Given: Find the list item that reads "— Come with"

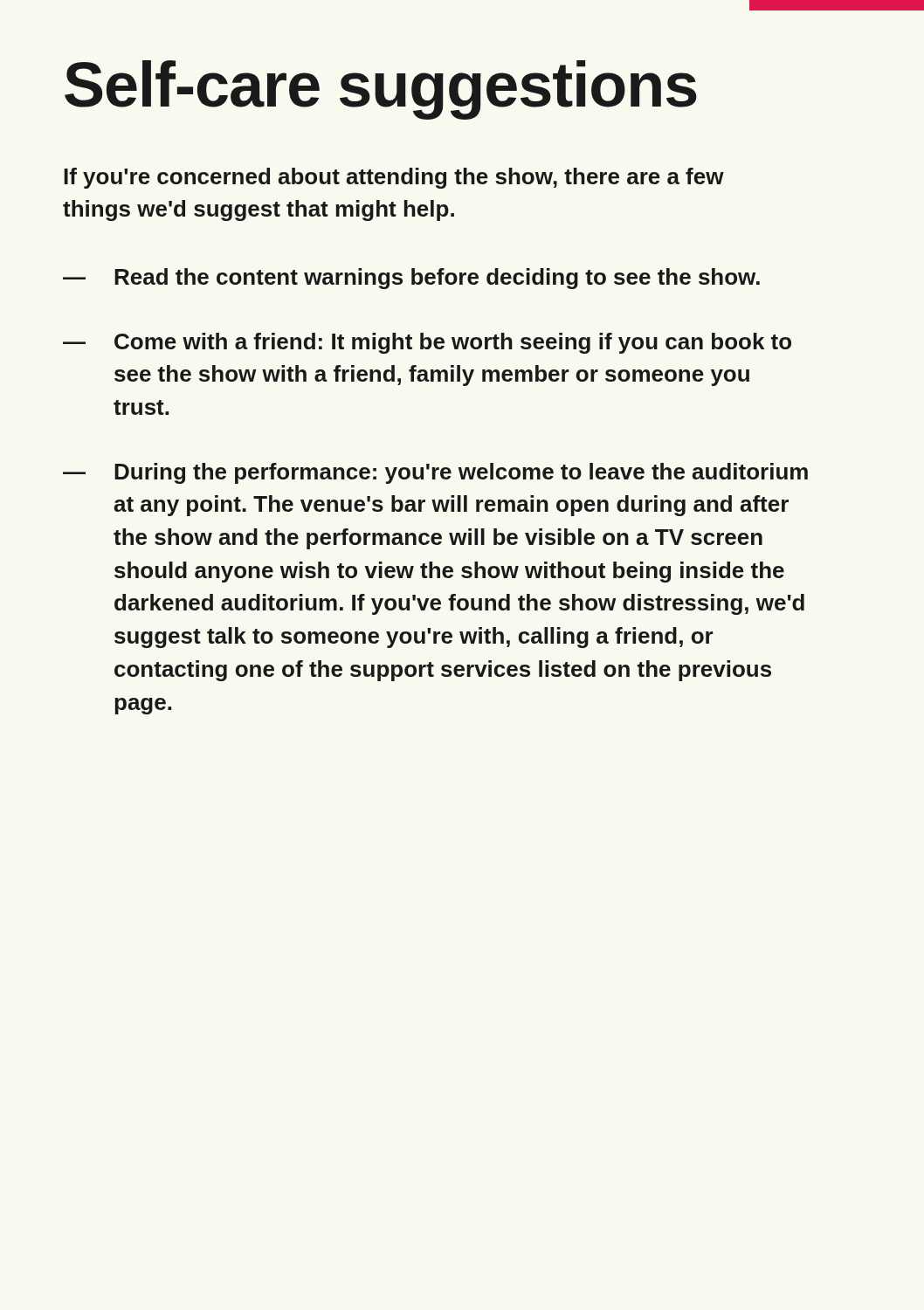Looking at the screenshot, I should [438, 375].
